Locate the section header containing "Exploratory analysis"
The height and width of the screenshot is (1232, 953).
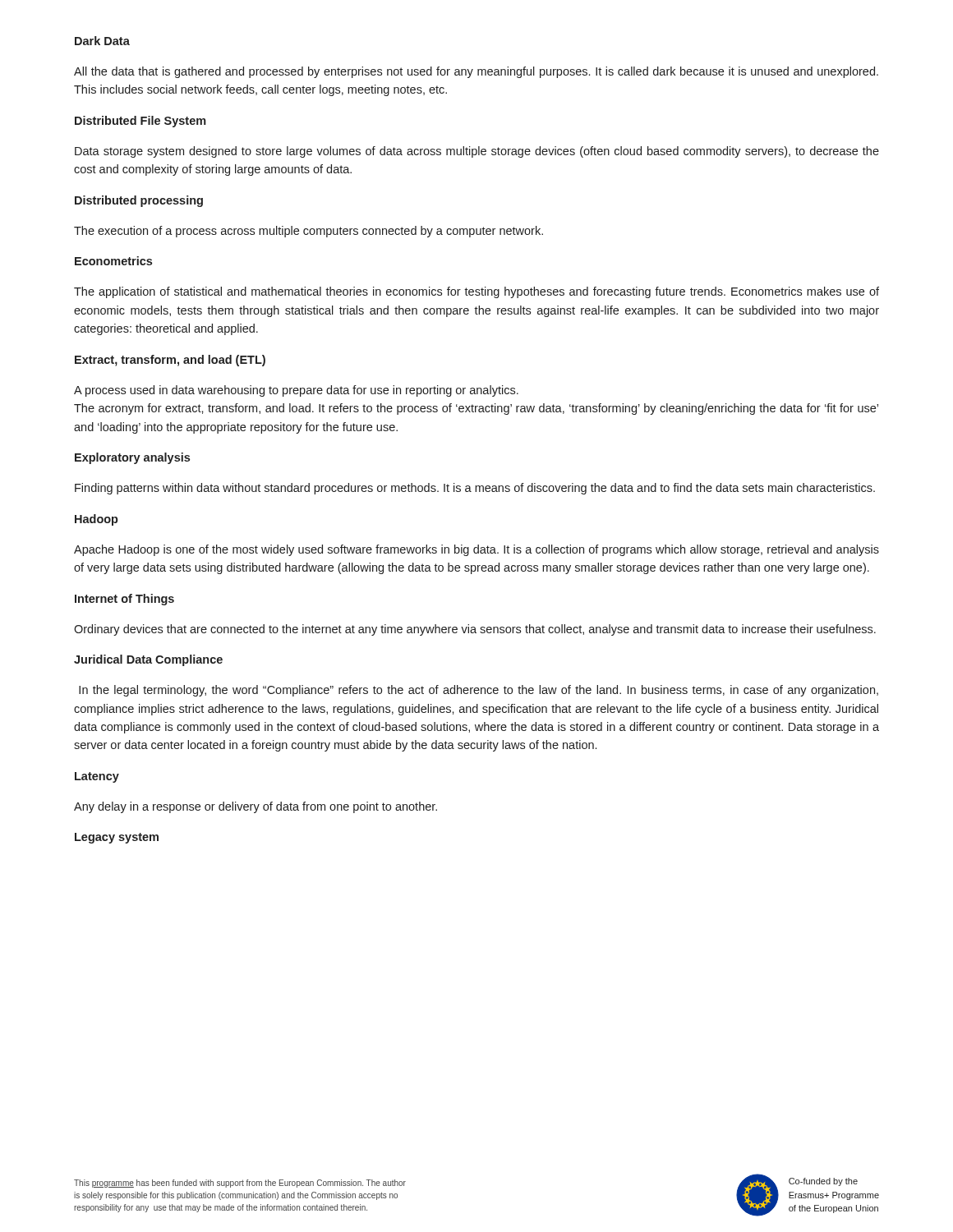132,458
